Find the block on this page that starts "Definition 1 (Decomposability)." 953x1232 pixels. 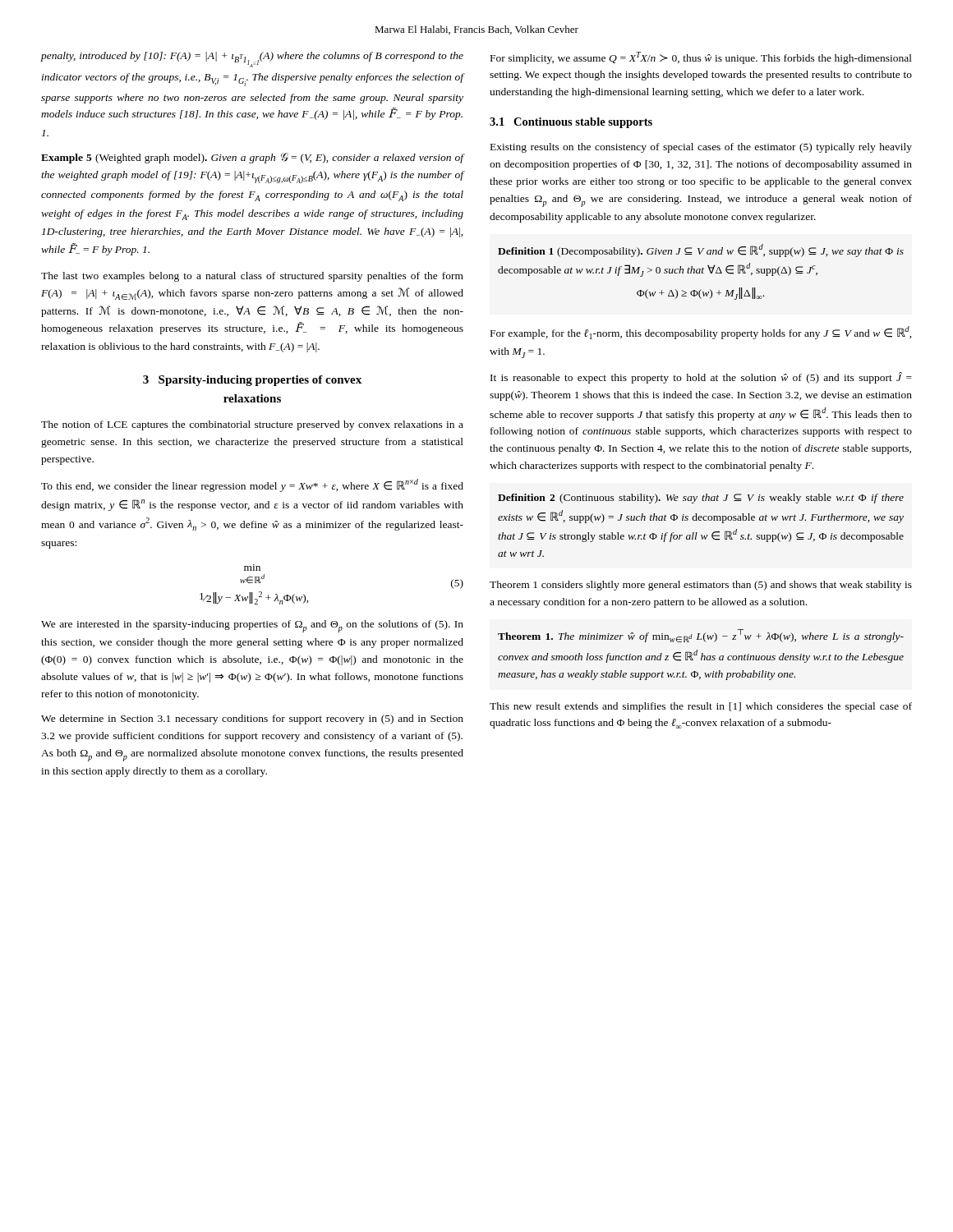click(701, 273)
